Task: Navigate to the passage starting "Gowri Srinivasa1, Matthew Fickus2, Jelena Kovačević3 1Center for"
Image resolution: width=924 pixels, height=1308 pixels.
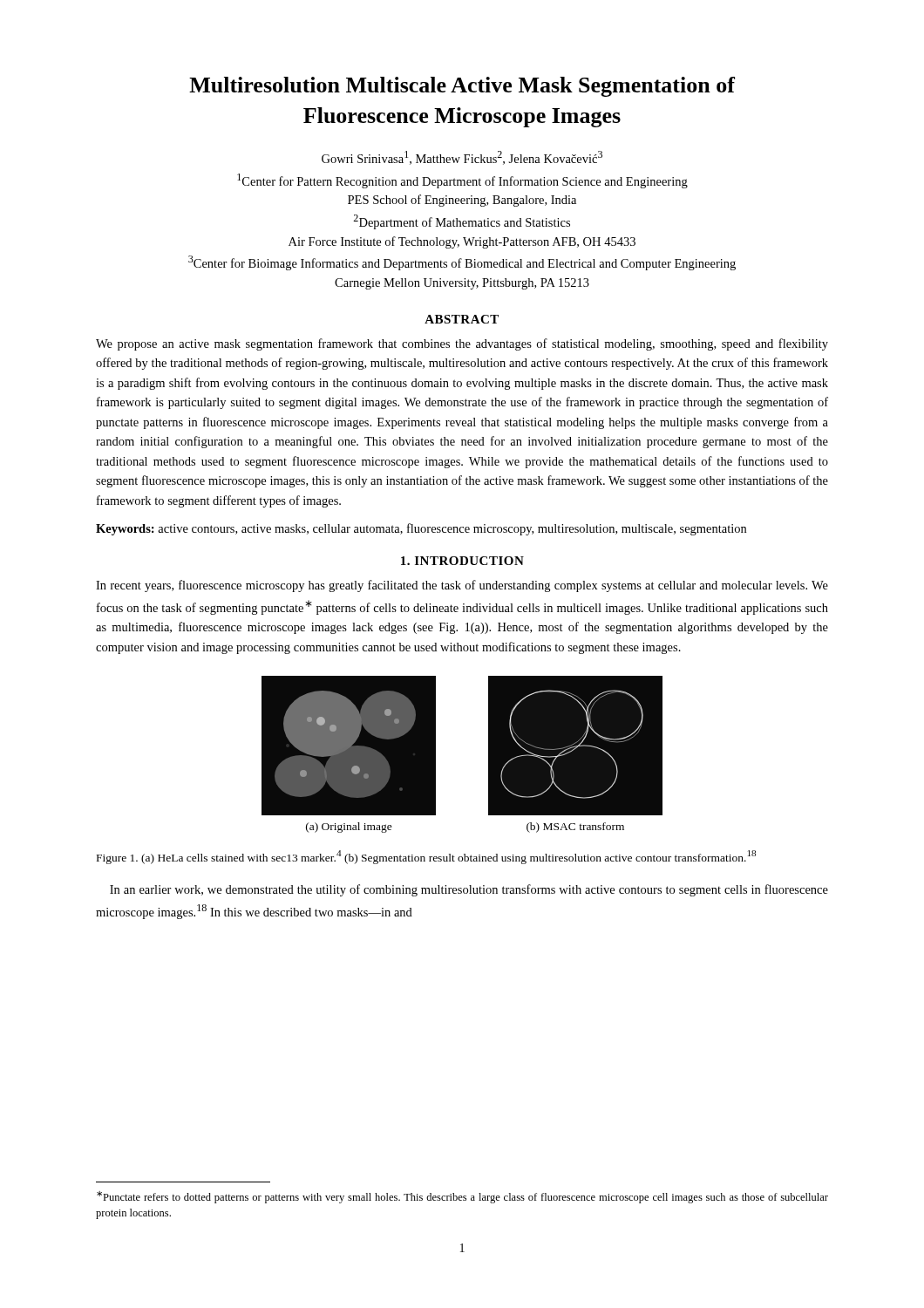Action: [462, 219]
